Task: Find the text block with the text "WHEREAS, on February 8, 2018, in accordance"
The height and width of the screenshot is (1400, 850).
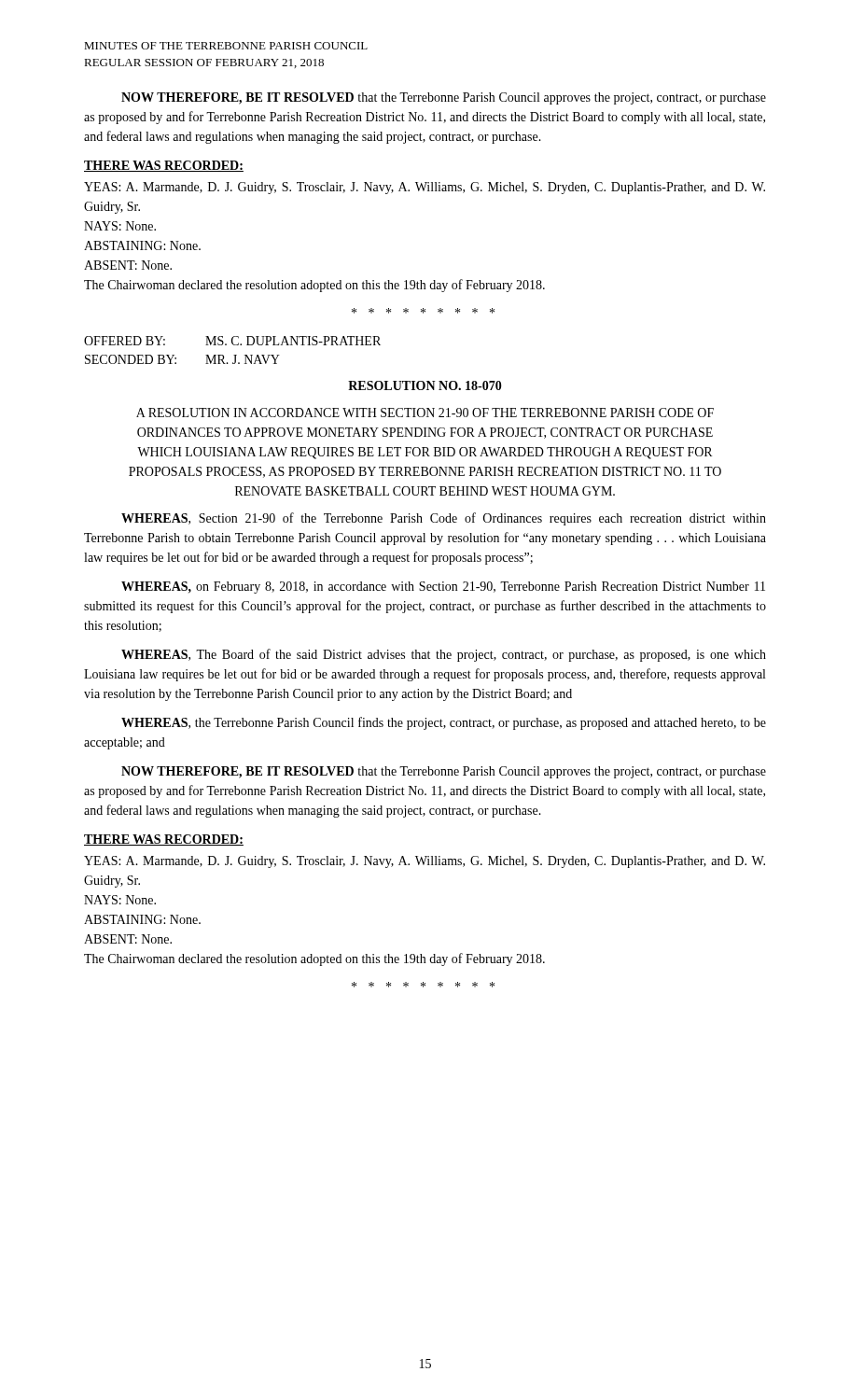Action: [x=425, y=606]
